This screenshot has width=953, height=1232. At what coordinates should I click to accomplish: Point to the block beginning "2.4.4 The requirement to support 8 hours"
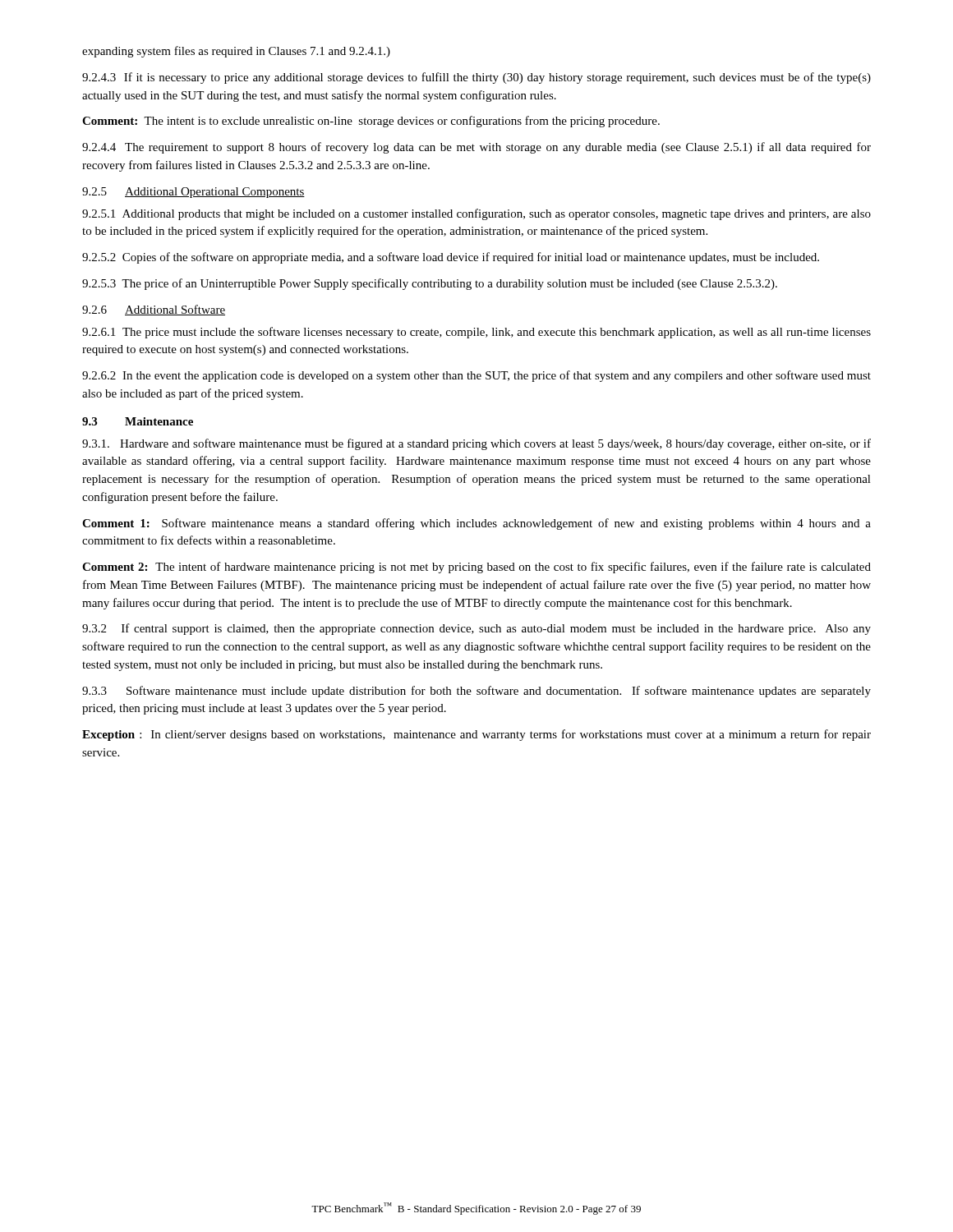476,157
